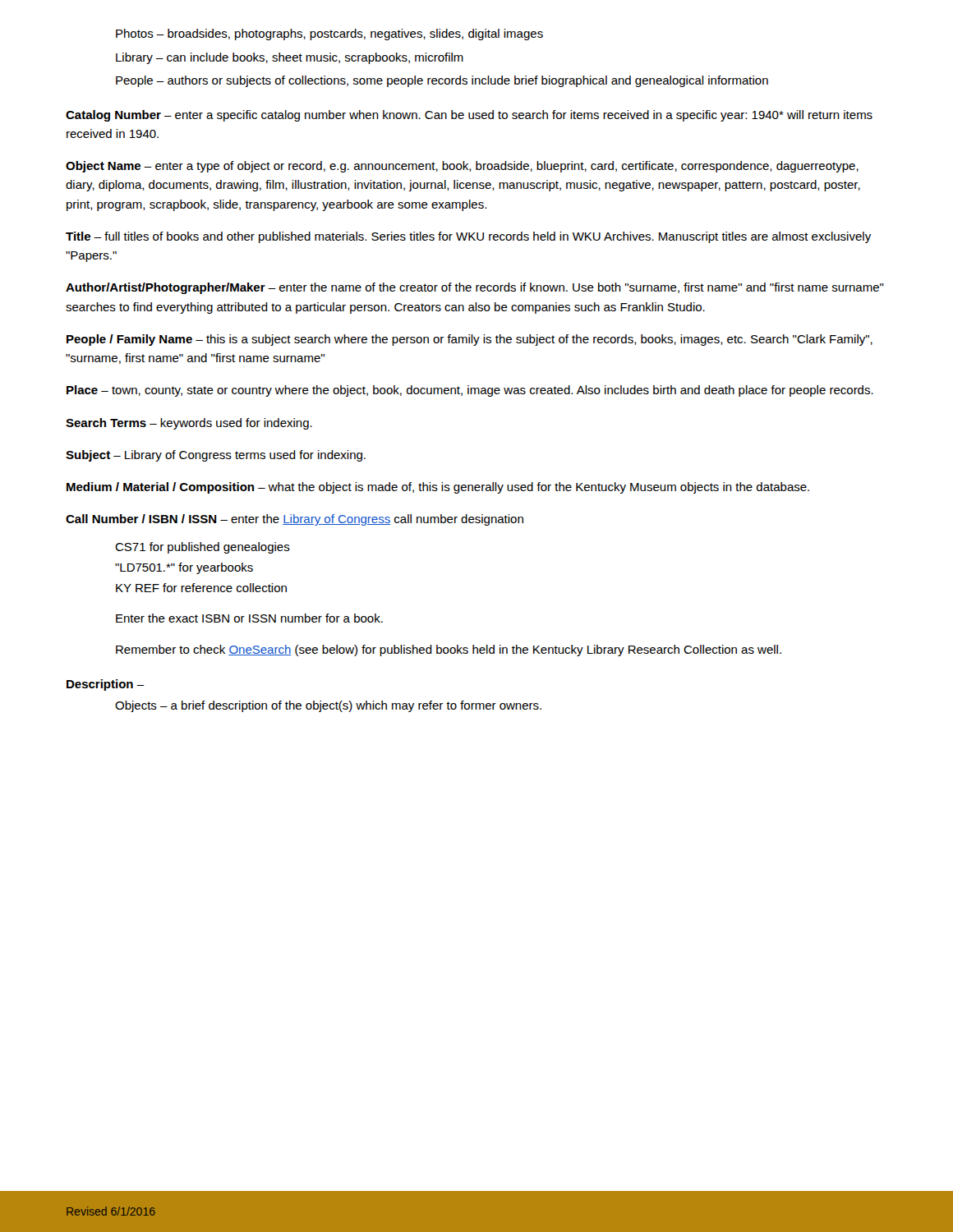This screenshot has height=1232, width=953.
Task: Select the text starting "Place – town, county, state or"
Action: 470,390
